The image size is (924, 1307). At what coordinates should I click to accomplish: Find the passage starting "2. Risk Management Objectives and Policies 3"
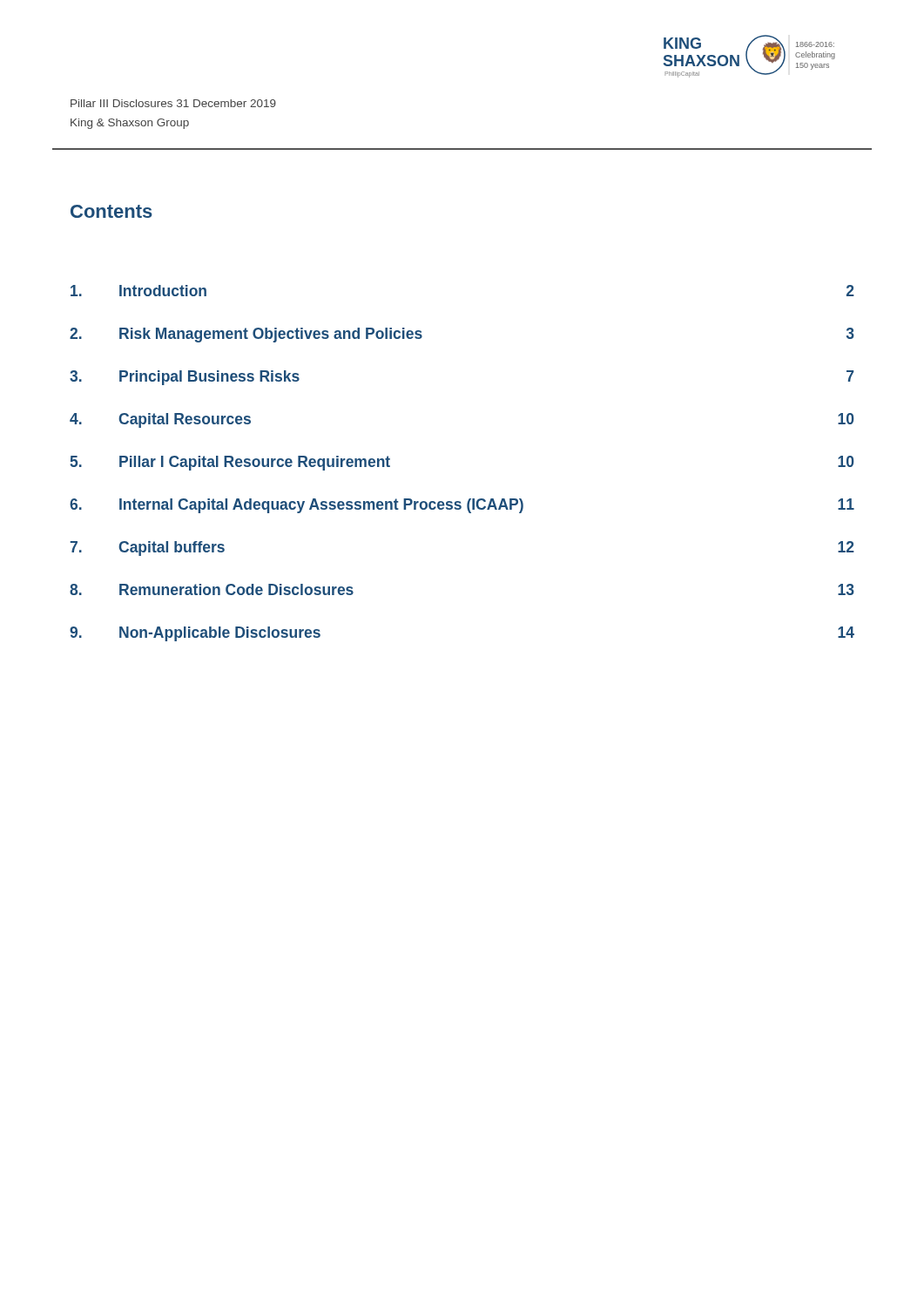pyautogui.click(x=270, y=335)
